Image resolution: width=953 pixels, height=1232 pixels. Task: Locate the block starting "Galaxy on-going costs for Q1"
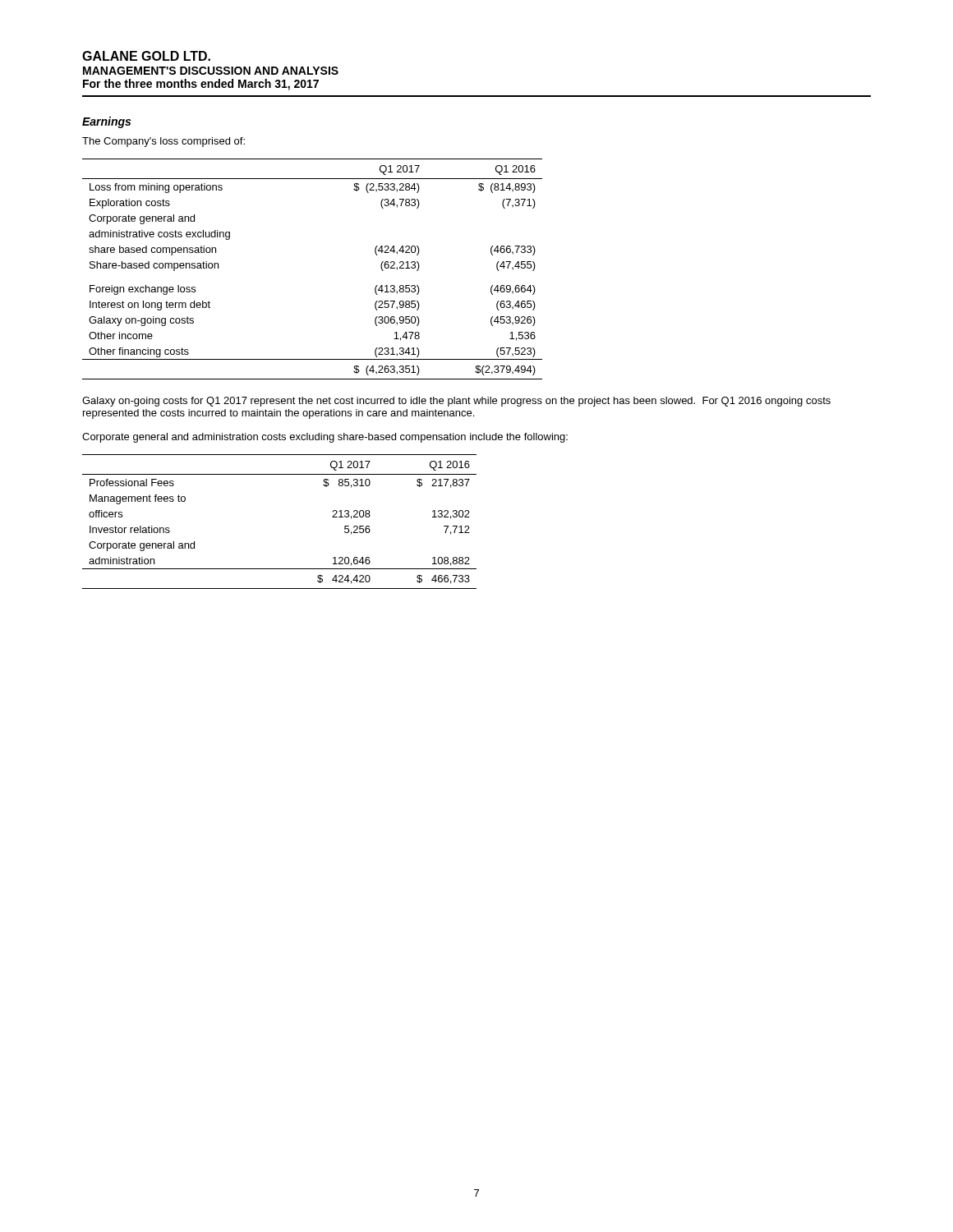[456, 407]
